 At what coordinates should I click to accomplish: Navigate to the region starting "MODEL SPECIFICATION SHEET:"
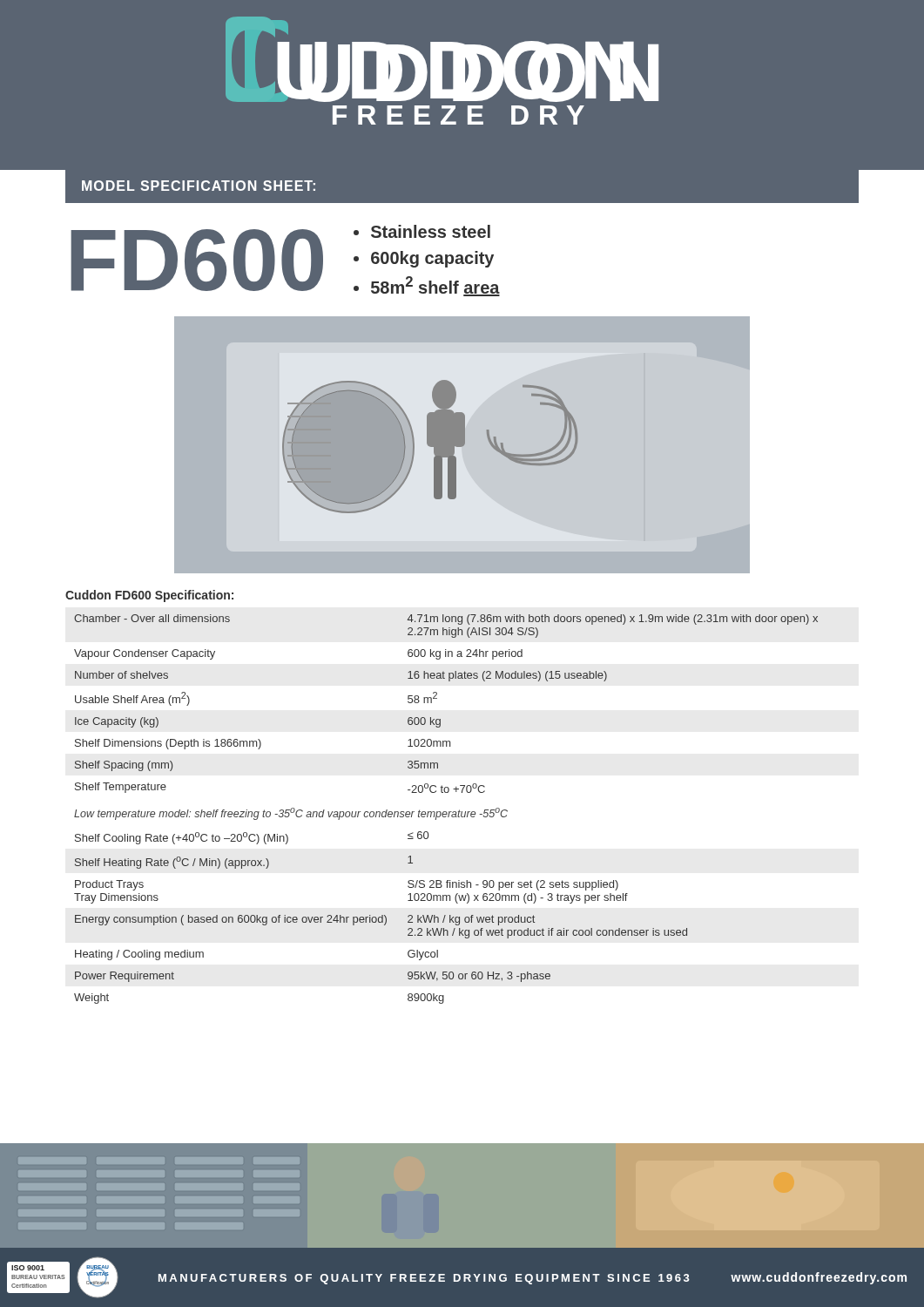click(x=199, y=187)
